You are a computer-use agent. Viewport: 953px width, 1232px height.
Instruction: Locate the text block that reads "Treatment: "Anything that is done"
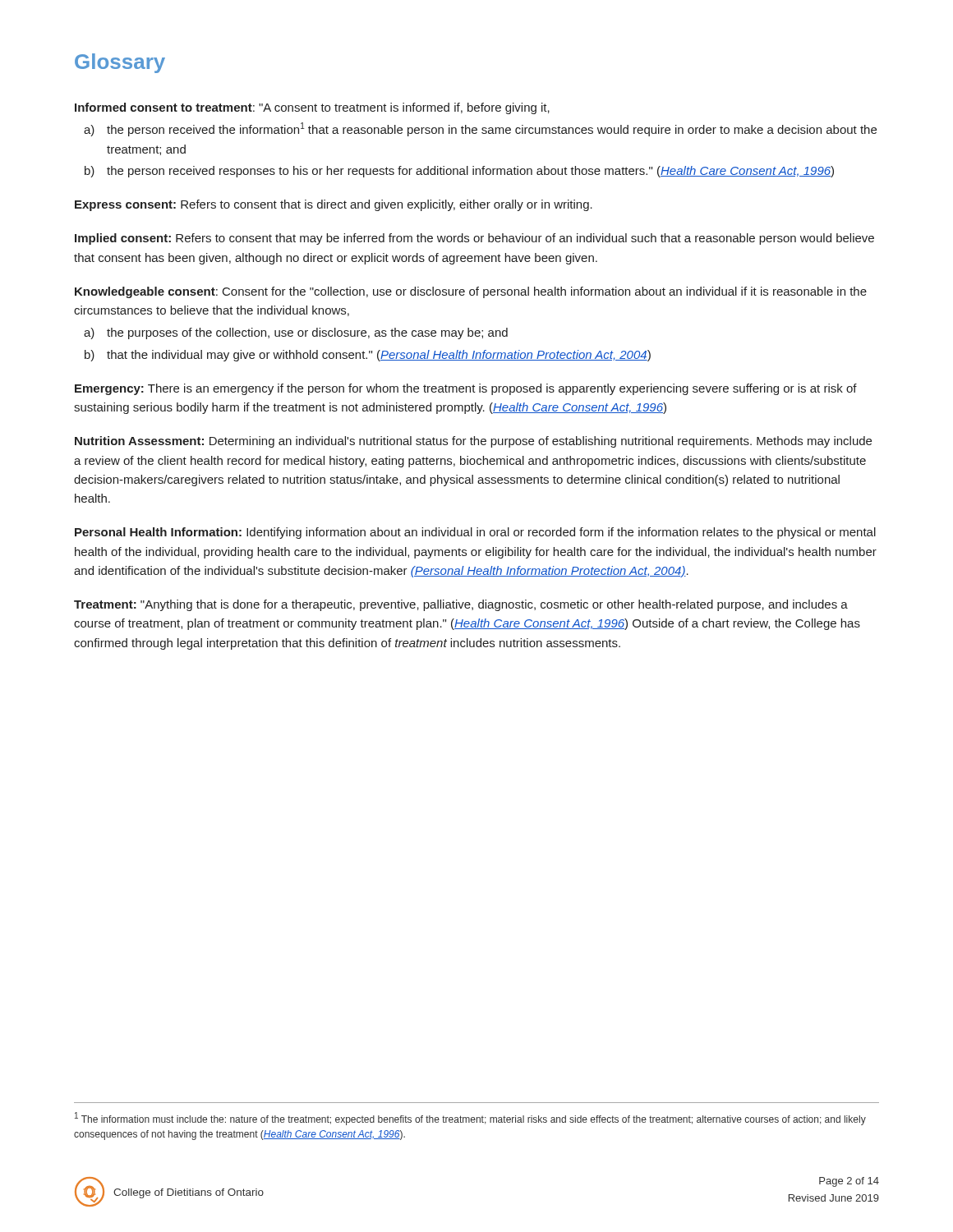(476, 623)
